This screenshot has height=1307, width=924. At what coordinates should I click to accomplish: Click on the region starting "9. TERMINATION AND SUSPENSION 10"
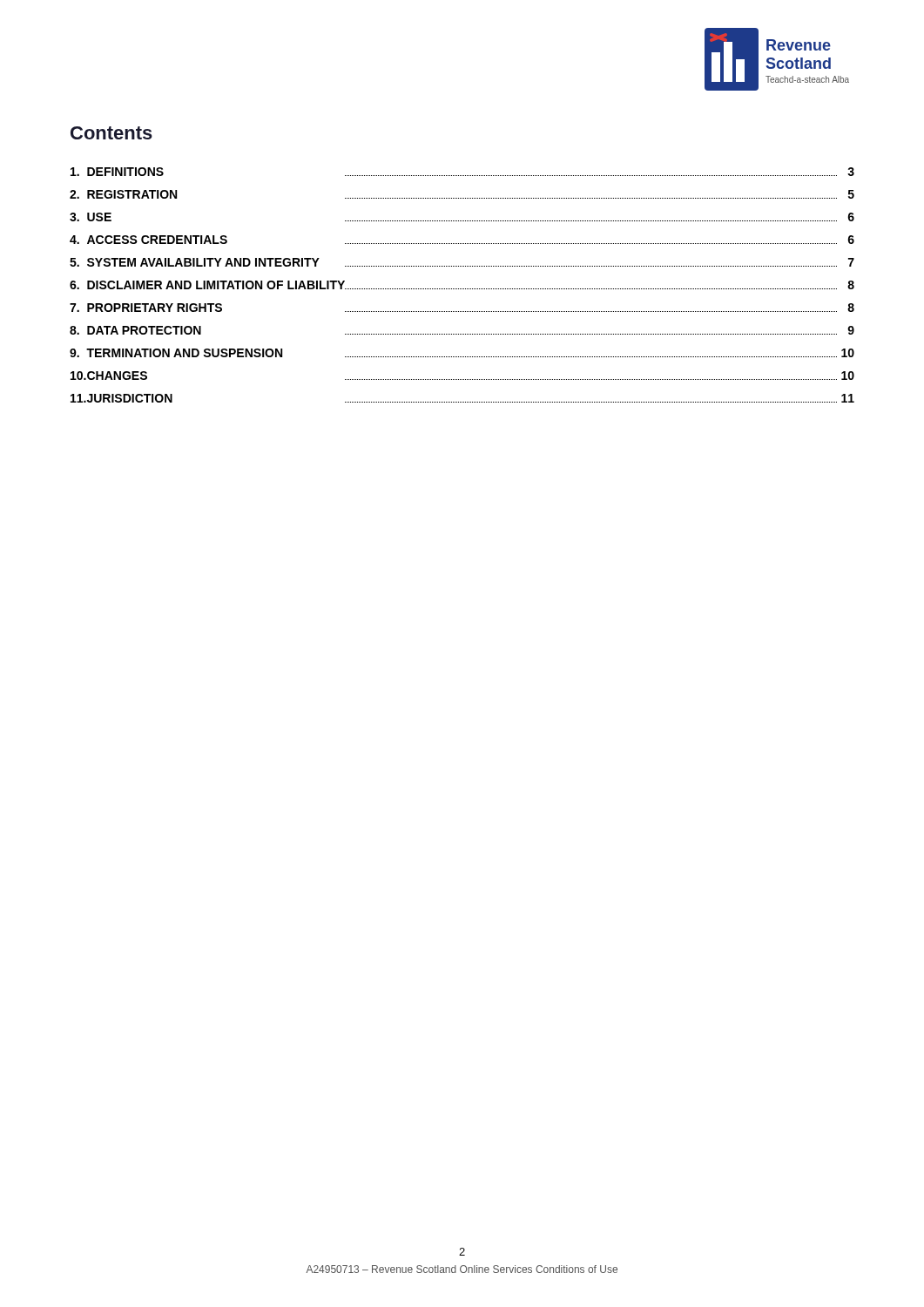pos(462,353)
